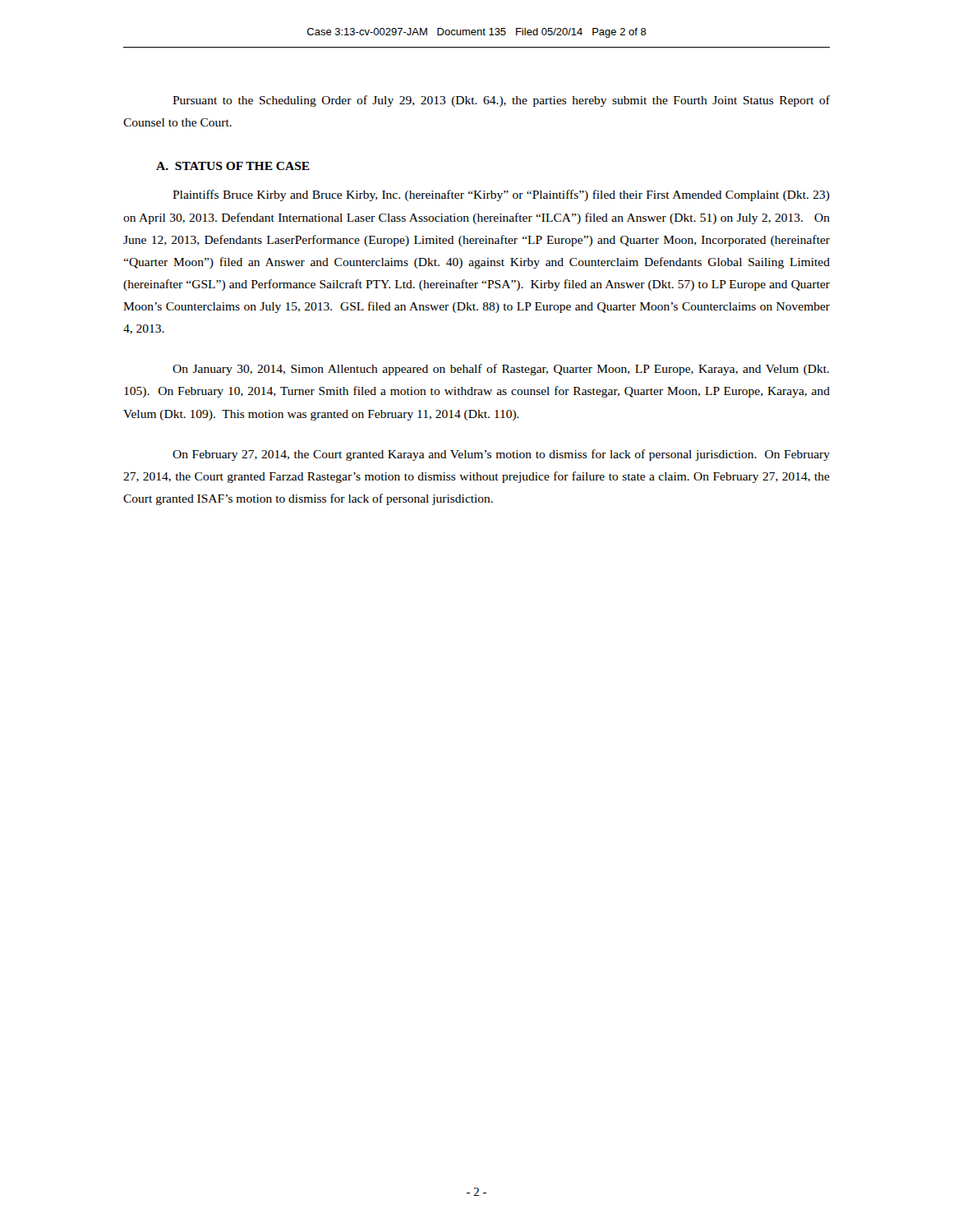
Task: Point to the block beginning "Plaintiffs Bruce Kirby and Bruce Kirby, Inc. (hereinafter"
Action: [x=476, y=261]
